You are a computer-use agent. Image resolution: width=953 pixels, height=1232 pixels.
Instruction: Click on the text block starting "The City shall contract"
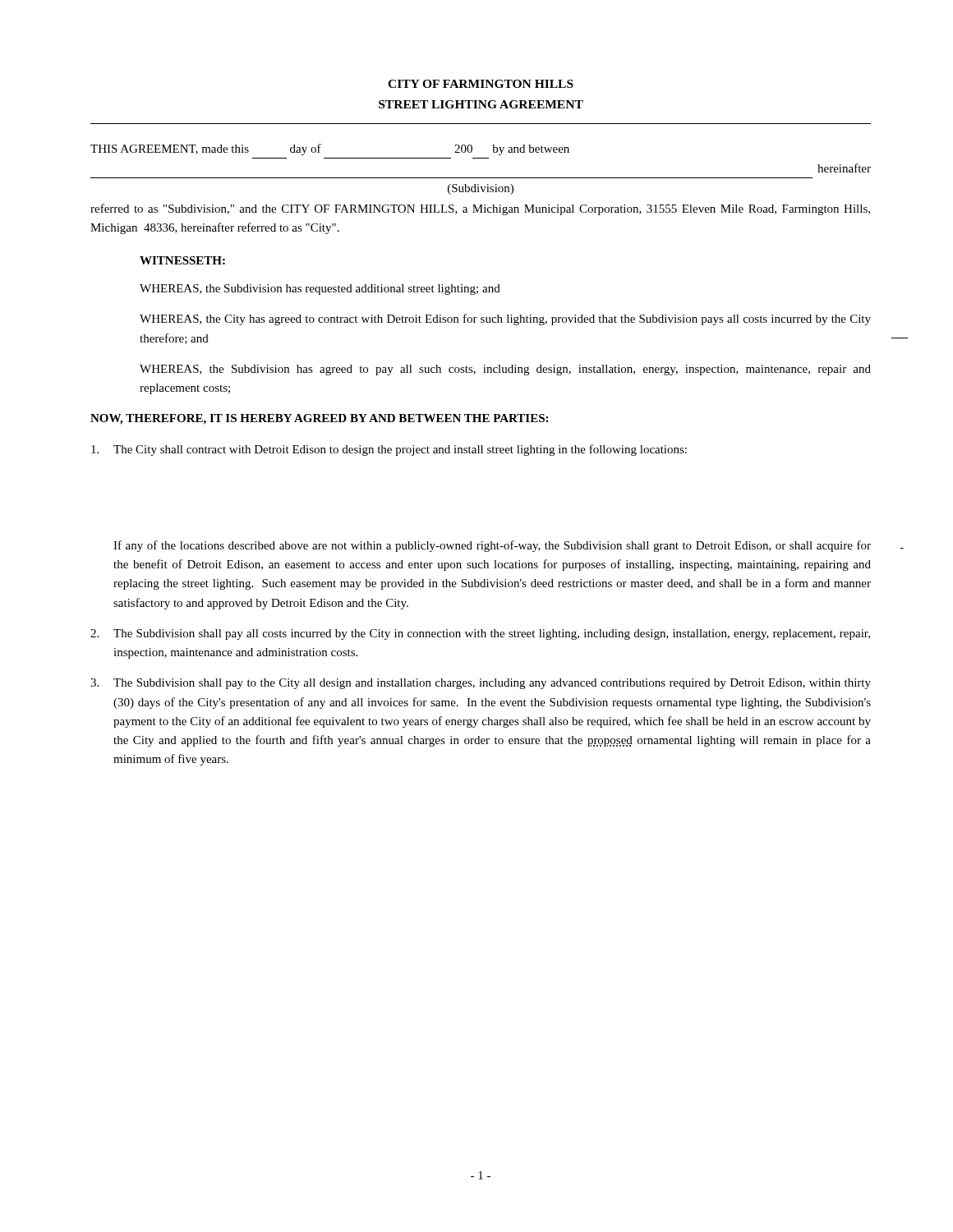481,449
